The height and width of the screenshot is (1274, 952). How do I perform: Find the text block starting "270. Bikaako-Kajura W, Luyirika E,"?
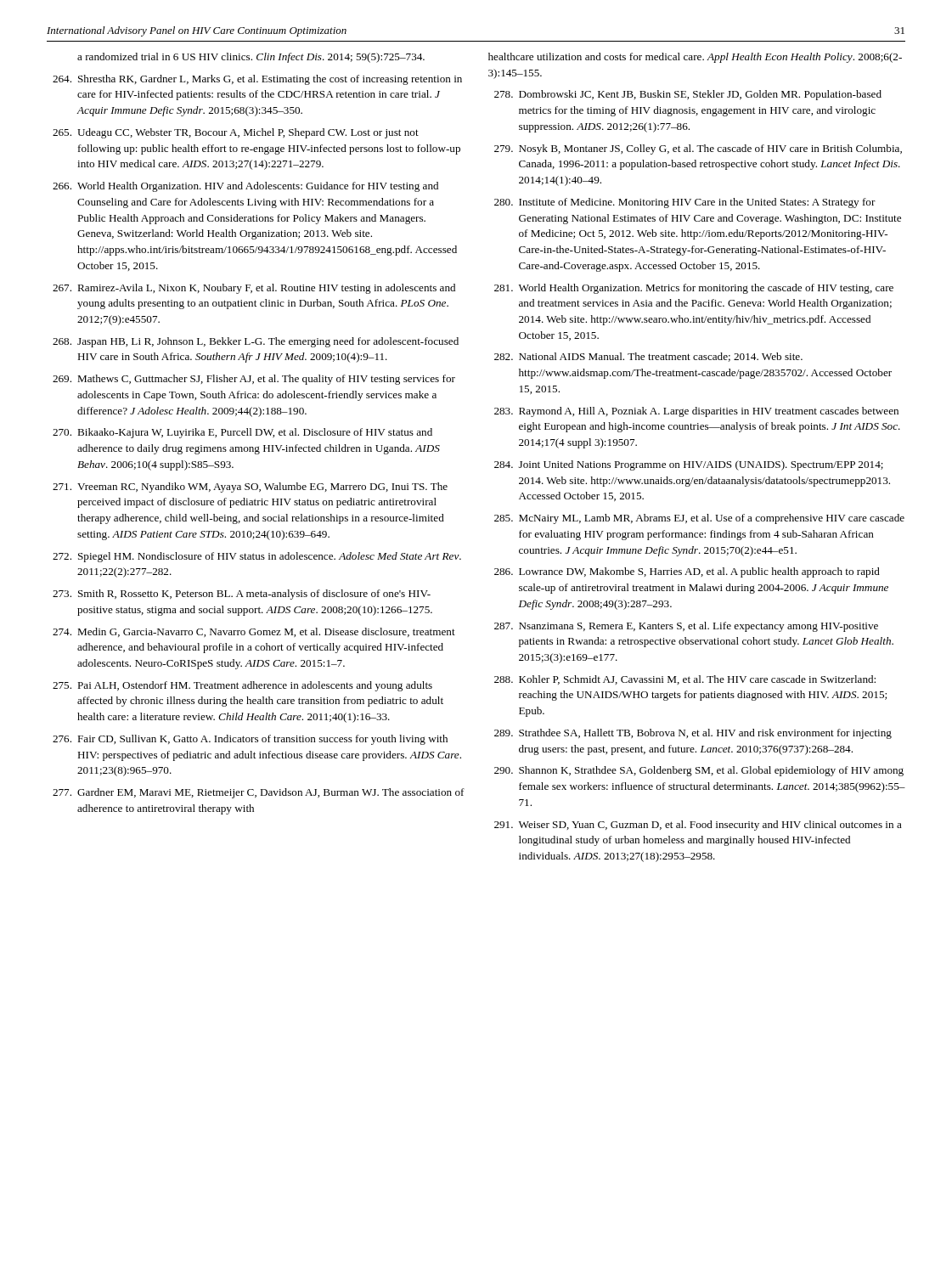(x=255, y=449)
